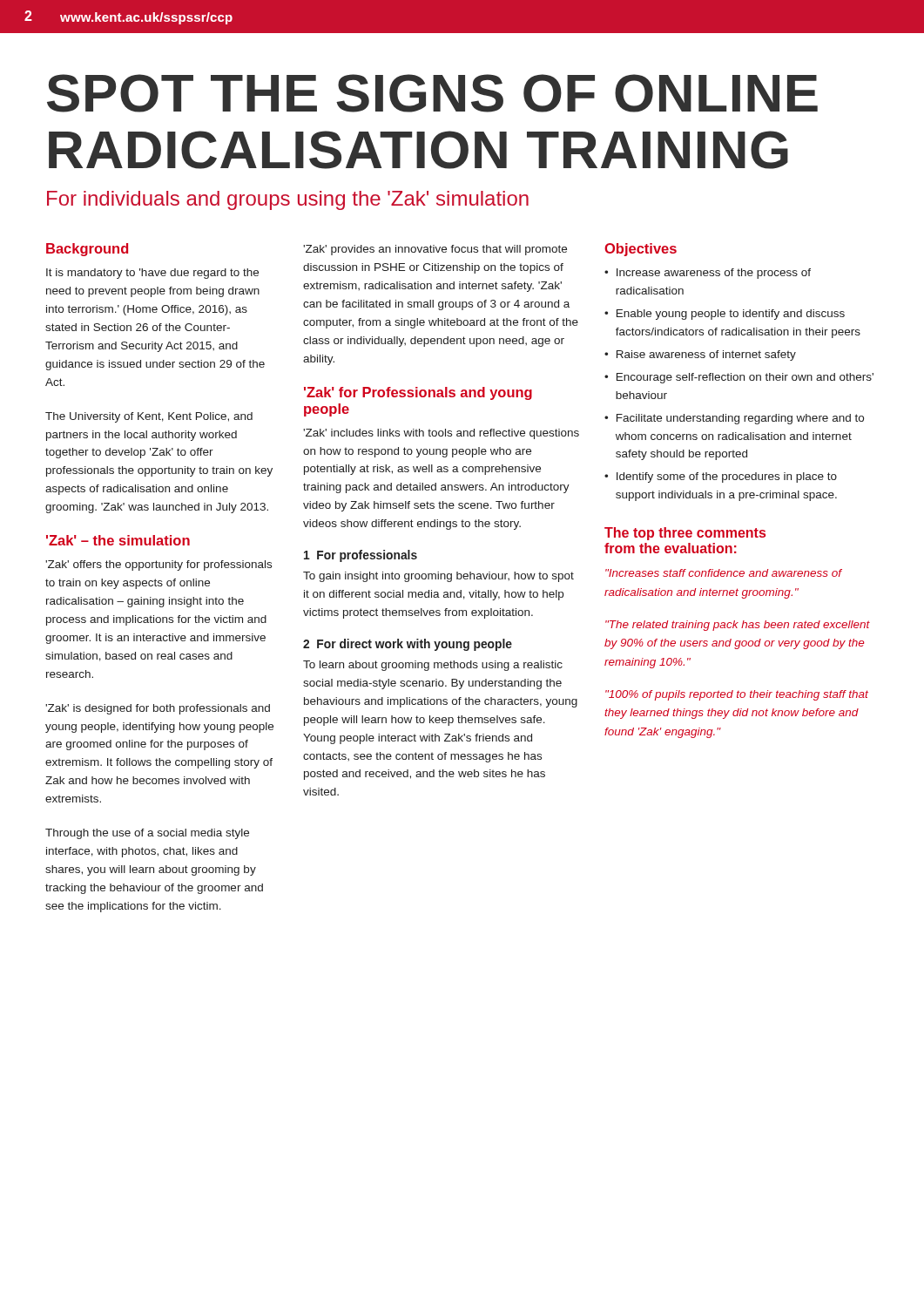This screenshot has width=924, height=1307.
Task: Find the text block that says "'Zak' offers the opportunity for professionals"
Action: click(x=159, y=619)
